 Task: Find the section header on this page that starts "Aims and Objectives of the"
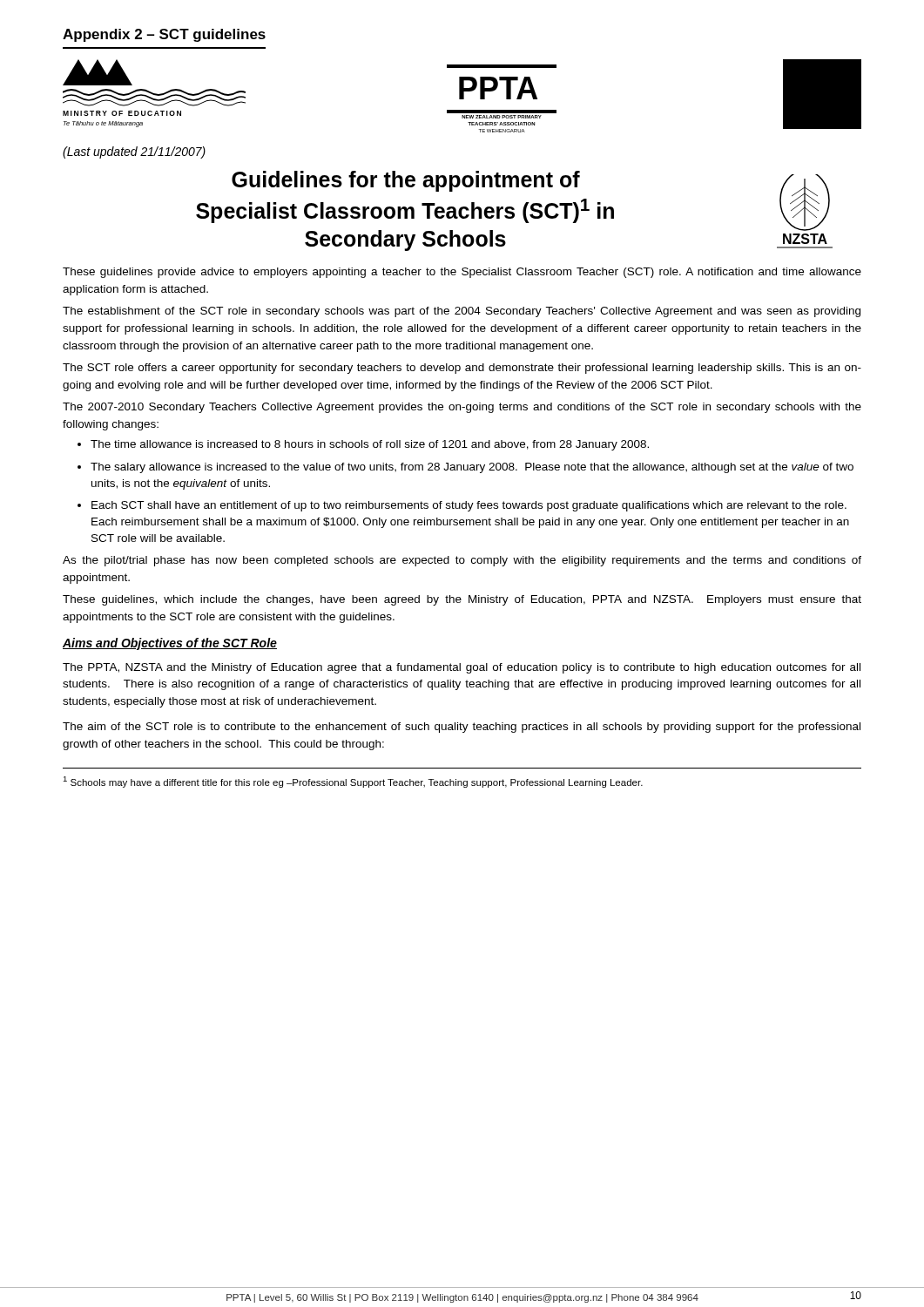coord(170,643)
